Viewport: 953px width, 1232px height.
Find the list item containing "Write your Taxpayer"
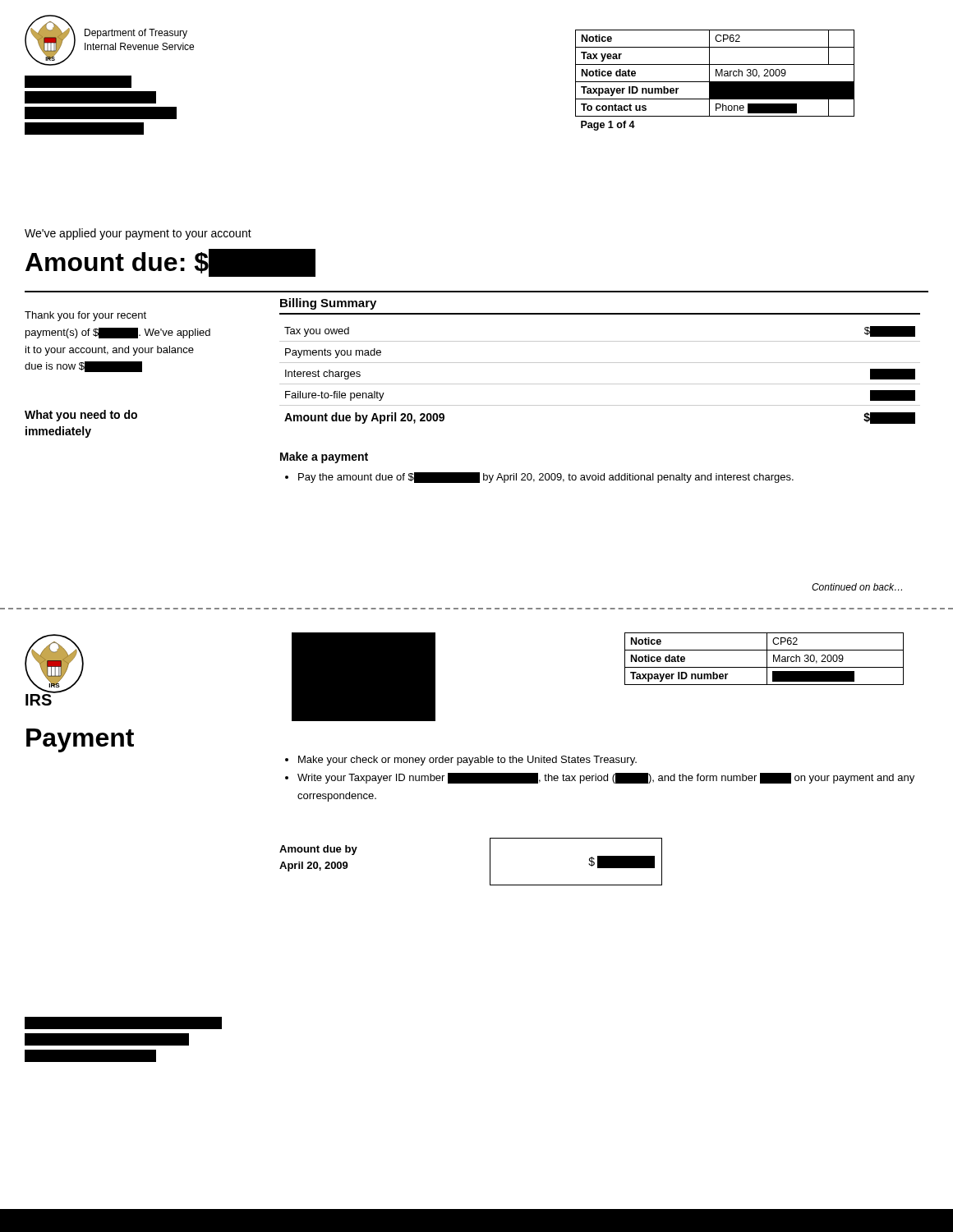[x=606, y=787]
